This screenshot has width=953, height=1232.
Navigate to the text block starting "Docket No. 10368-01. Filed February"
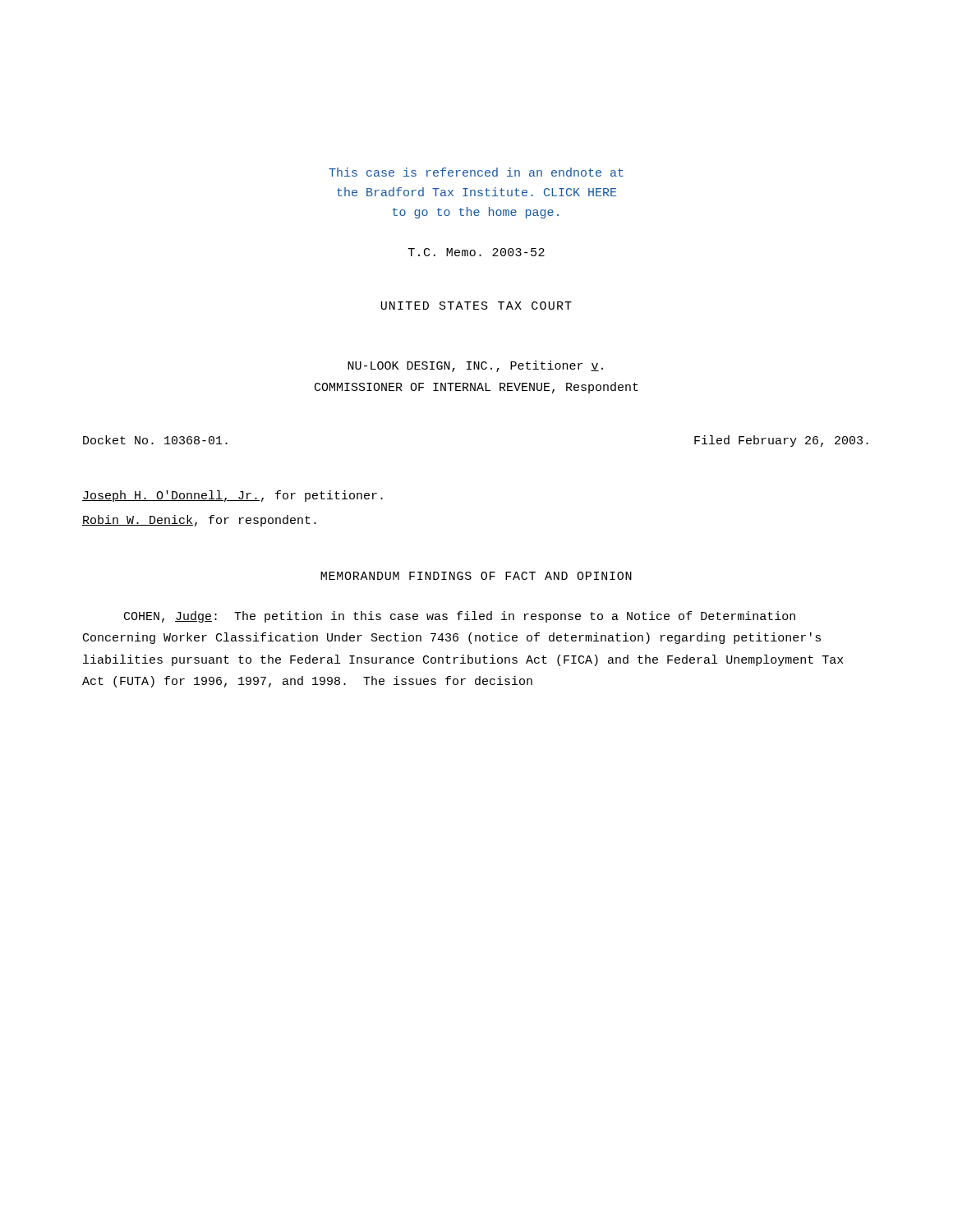(x=143, y=441)
